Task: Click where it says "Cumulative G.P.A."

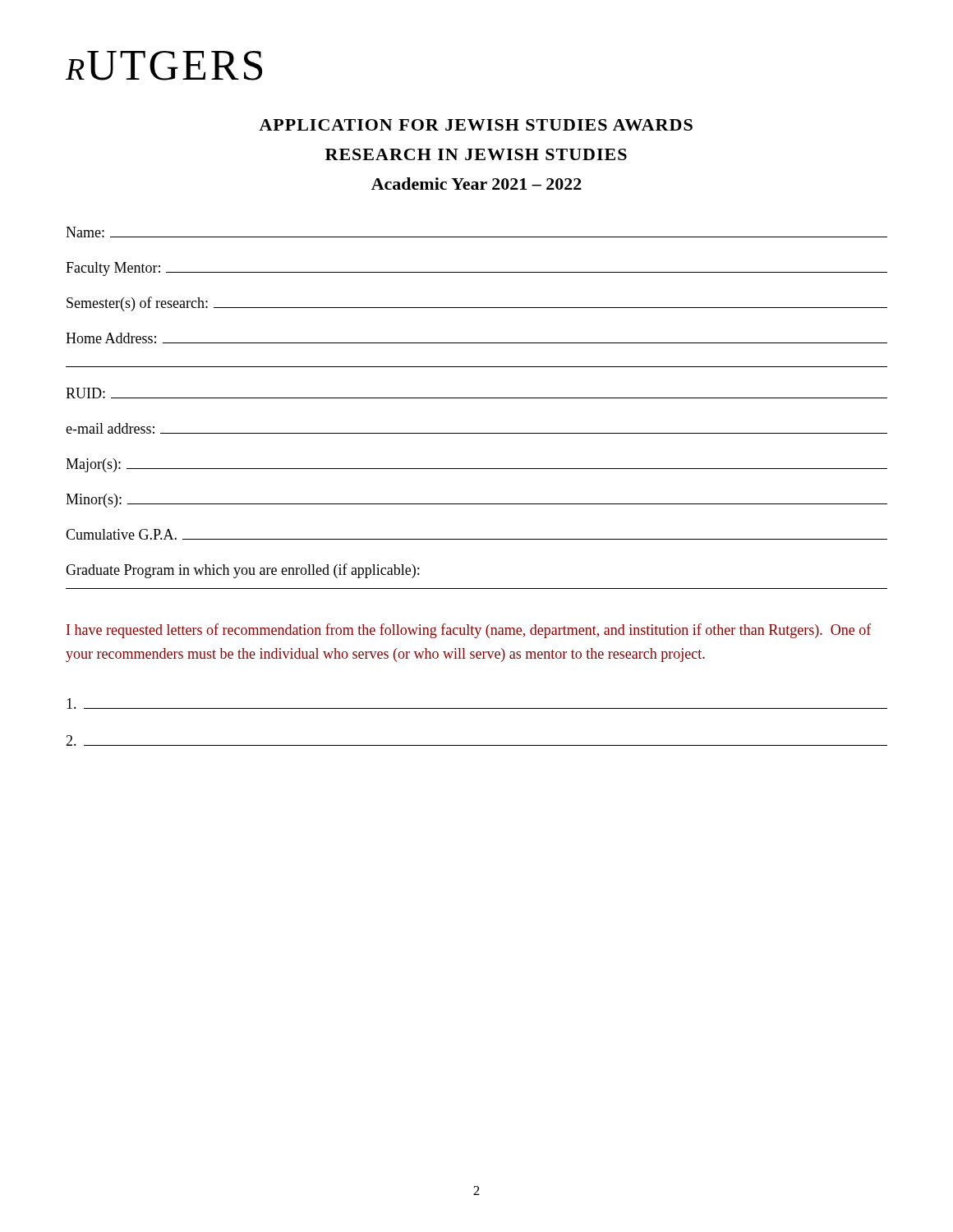Action: 476,535
